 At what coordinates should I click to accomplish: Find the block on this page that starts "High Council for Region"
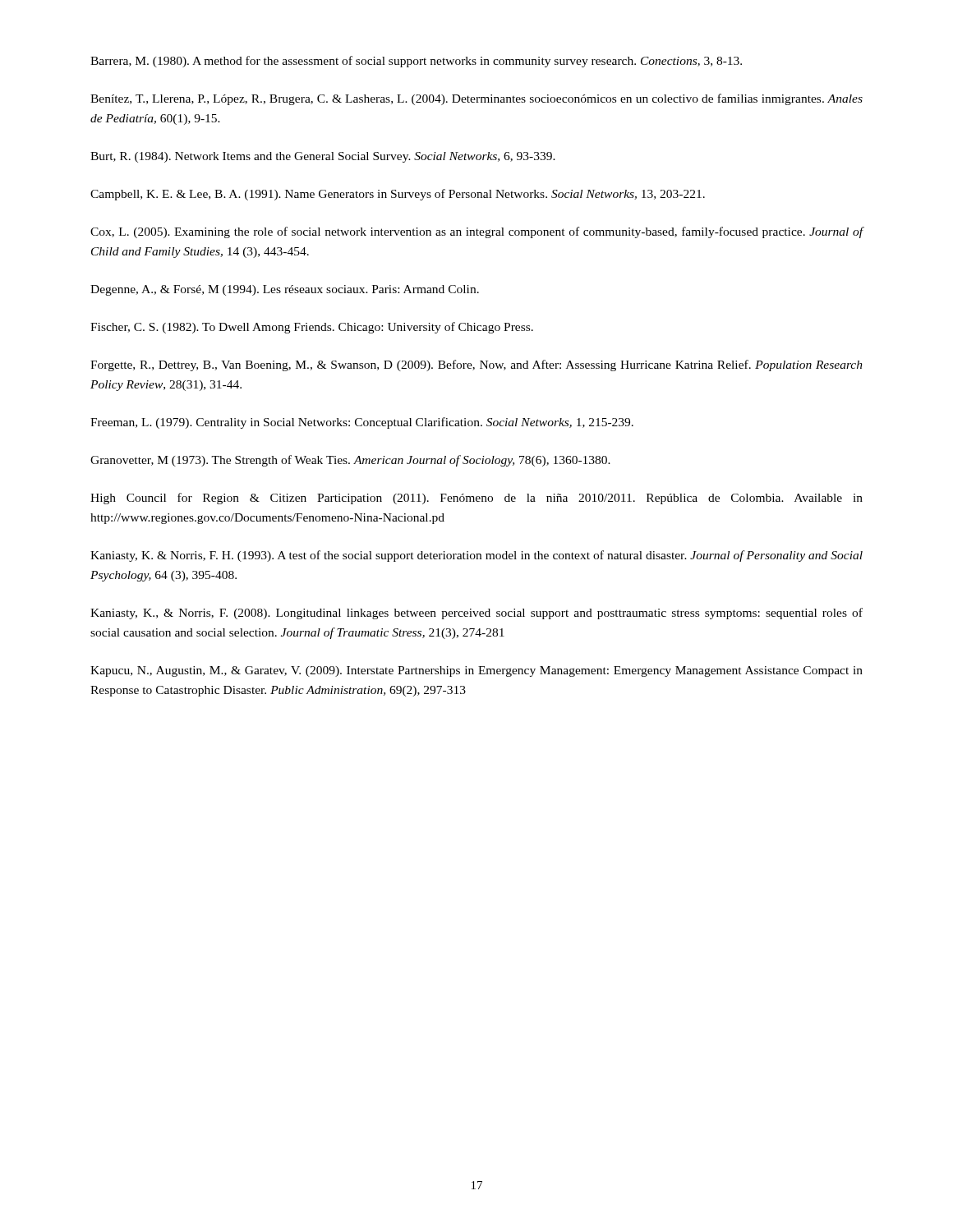click(x=476, y=507)
